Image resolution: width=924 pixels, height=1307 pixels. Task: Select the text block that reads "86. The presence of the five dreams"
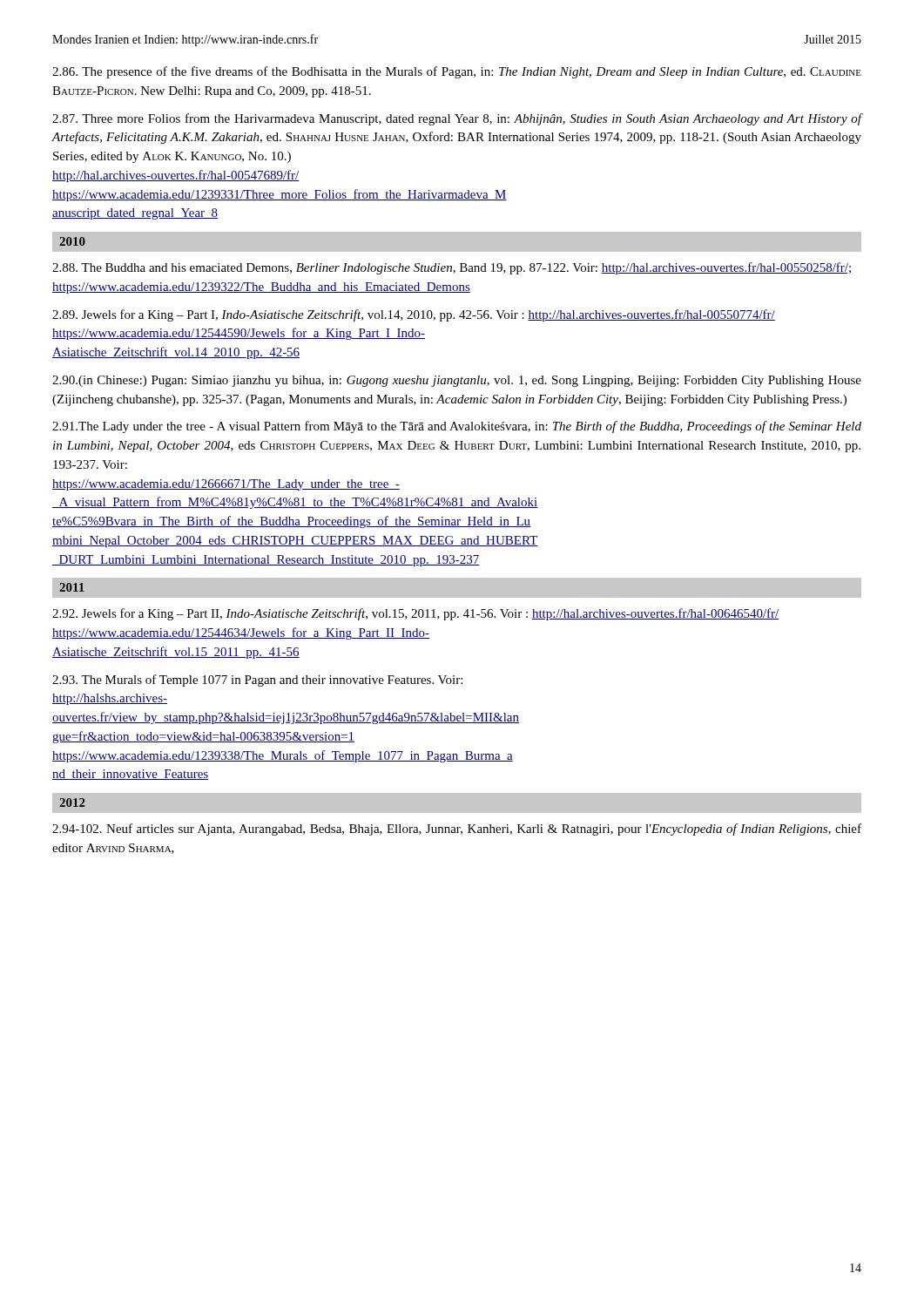point(457,81)
